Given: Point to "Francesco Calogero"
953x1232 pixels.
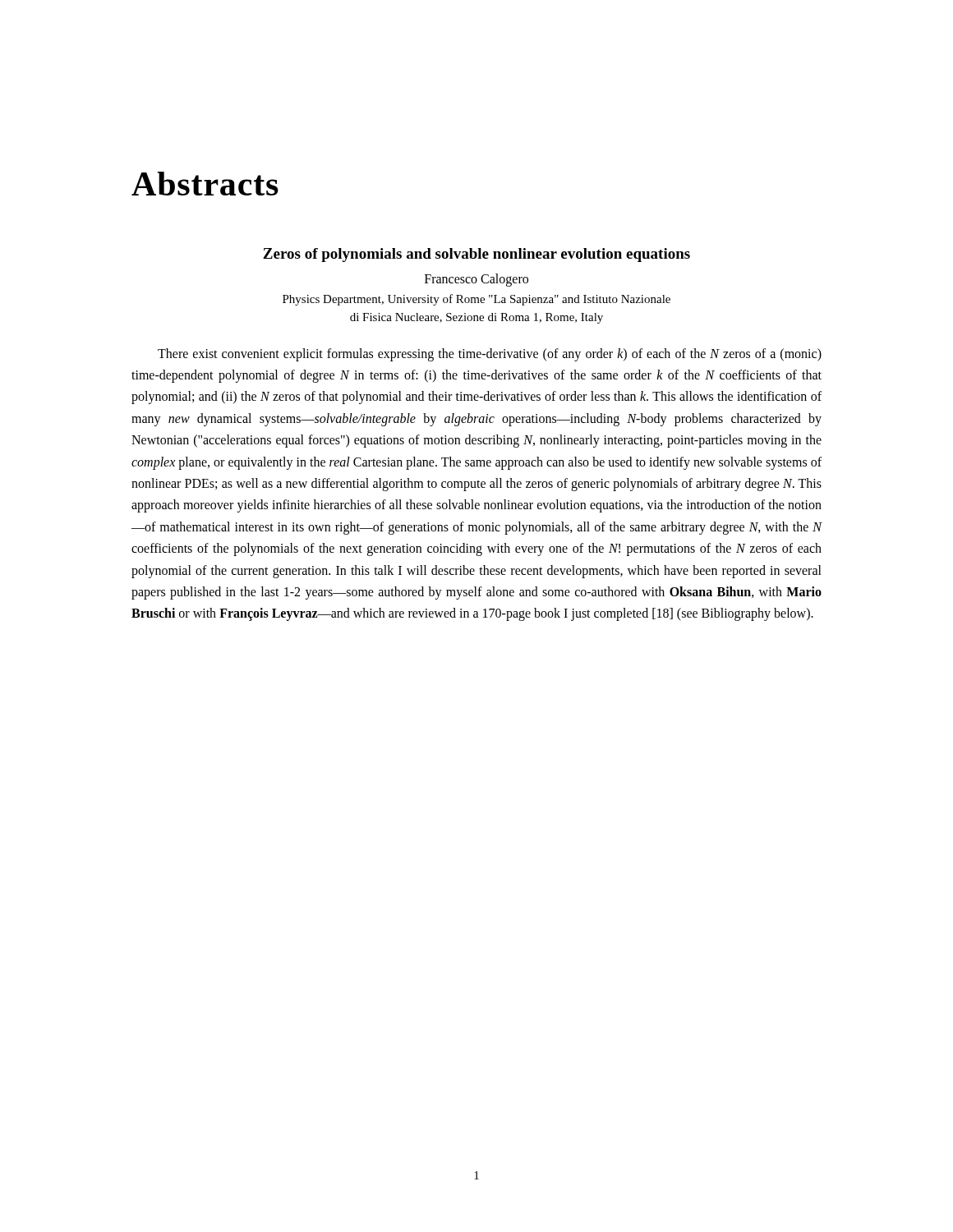Looking at the screenshot, I should 476,278.
